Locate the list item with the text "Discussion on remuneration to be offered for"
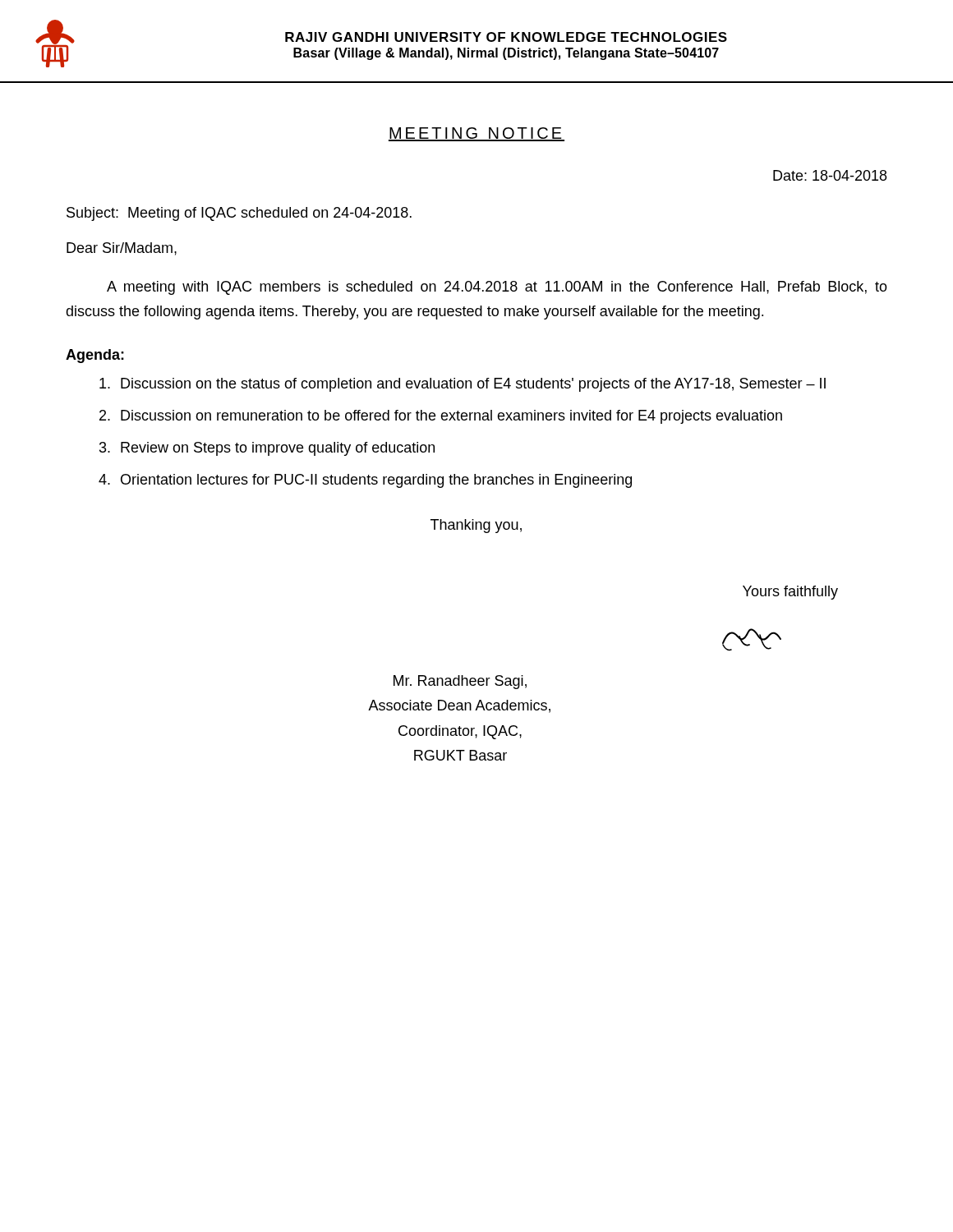This screenshot has height=1232, width=953. point(451,416)
